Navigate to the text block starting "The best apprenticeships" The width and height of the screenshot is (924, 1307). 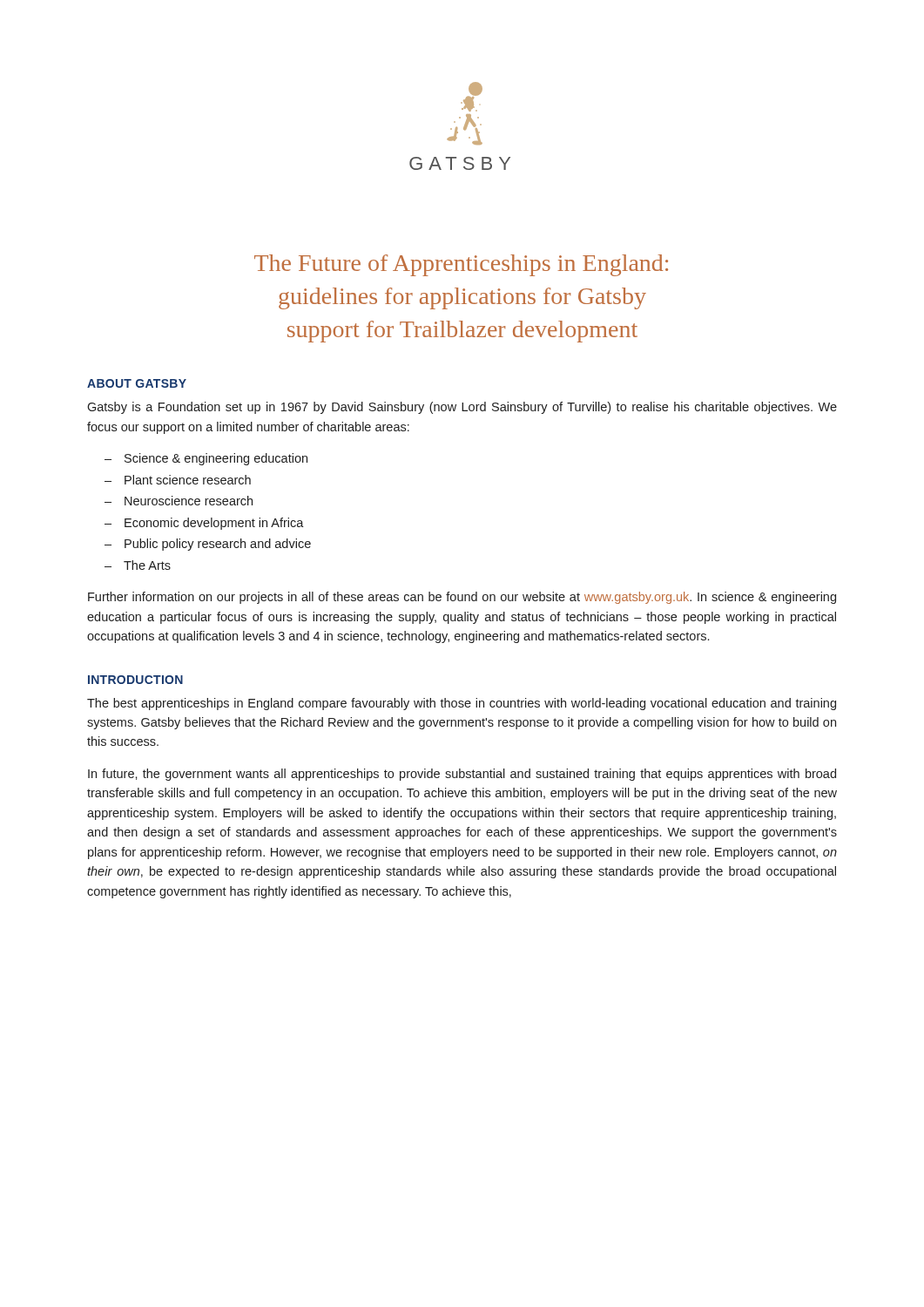[462, 722]
